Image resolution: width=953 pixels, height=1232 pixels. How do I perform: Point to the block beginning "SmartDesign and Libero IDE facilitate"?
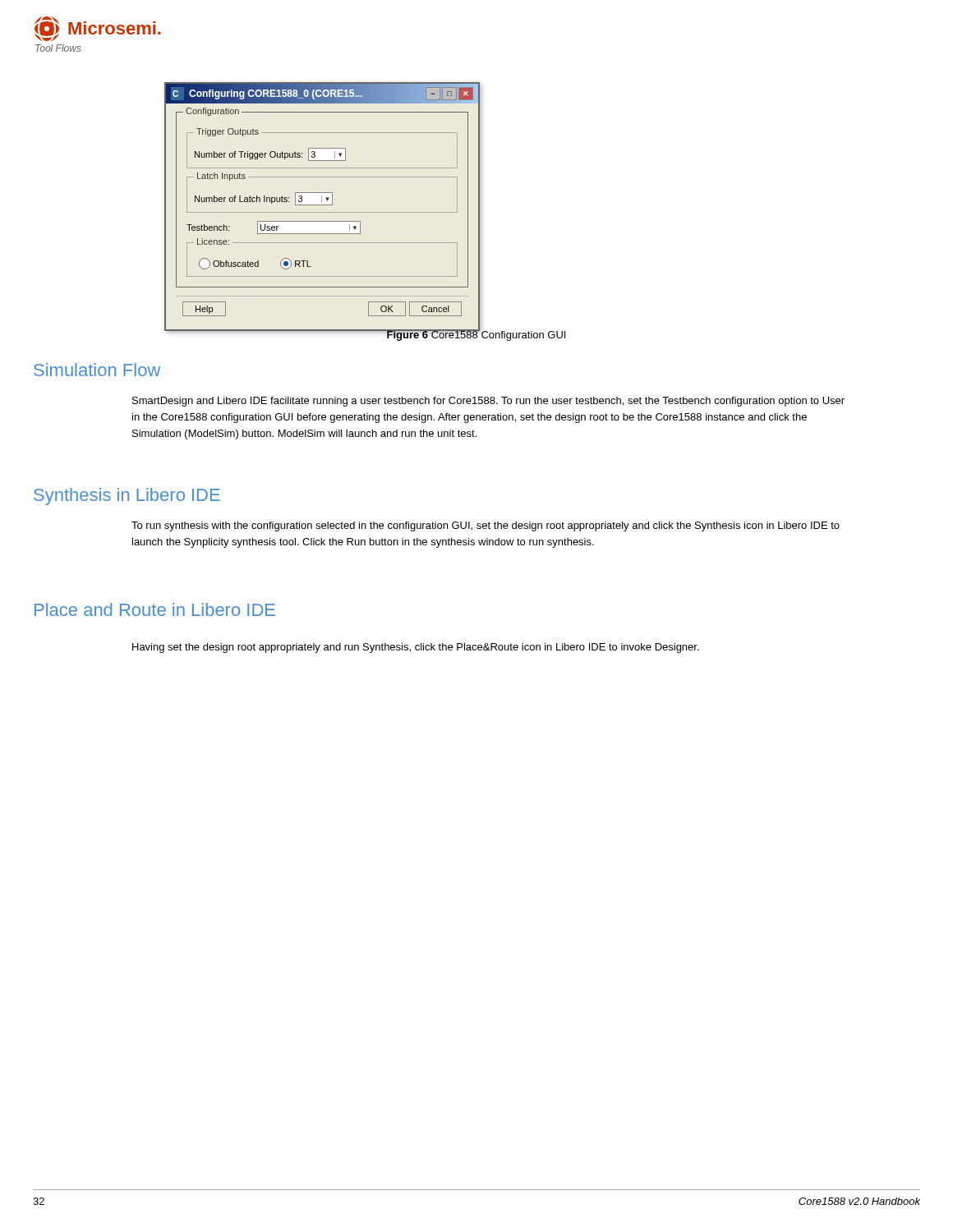488,417
